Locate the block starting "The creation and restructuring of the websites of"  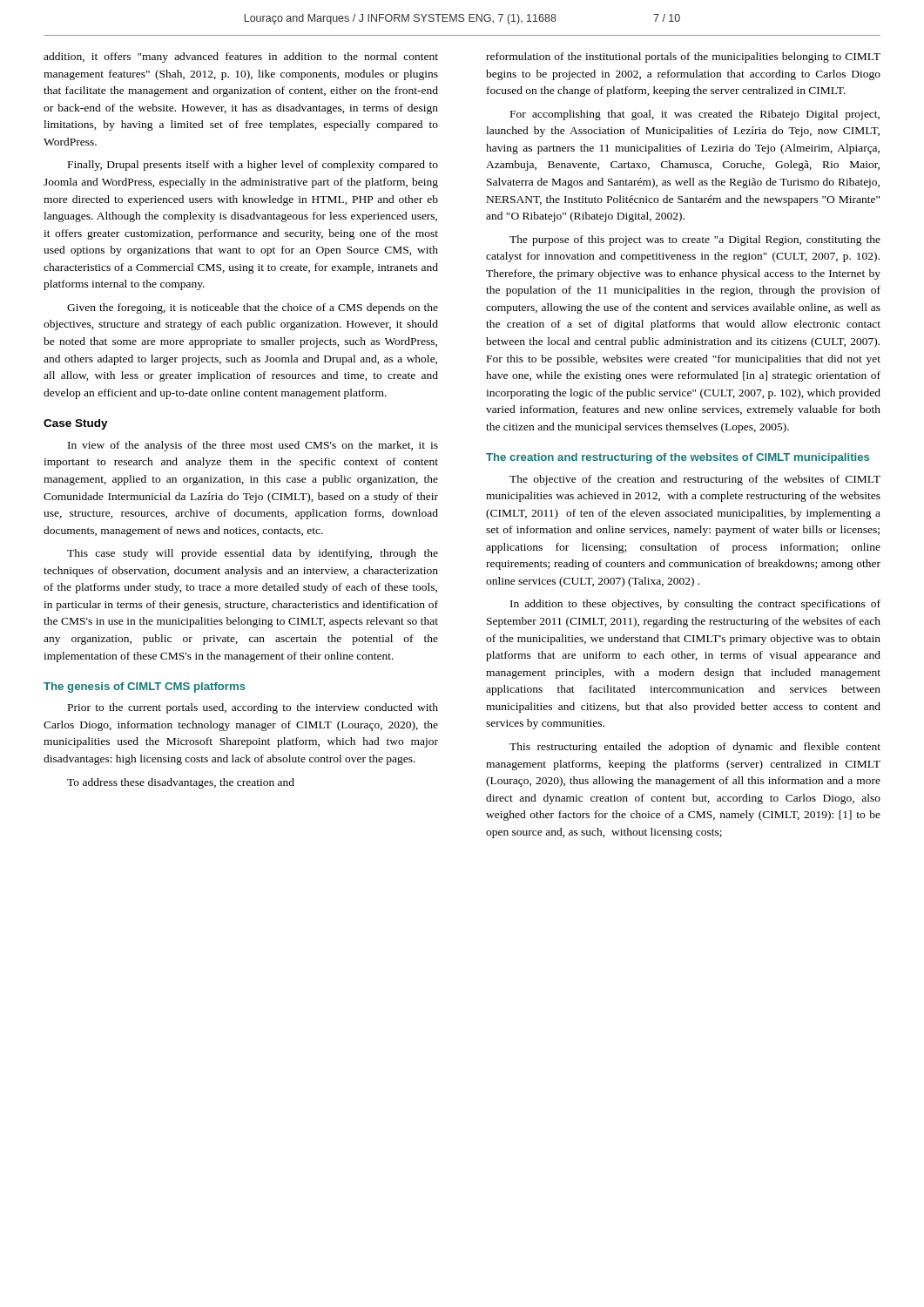click(x=678, y=457)
